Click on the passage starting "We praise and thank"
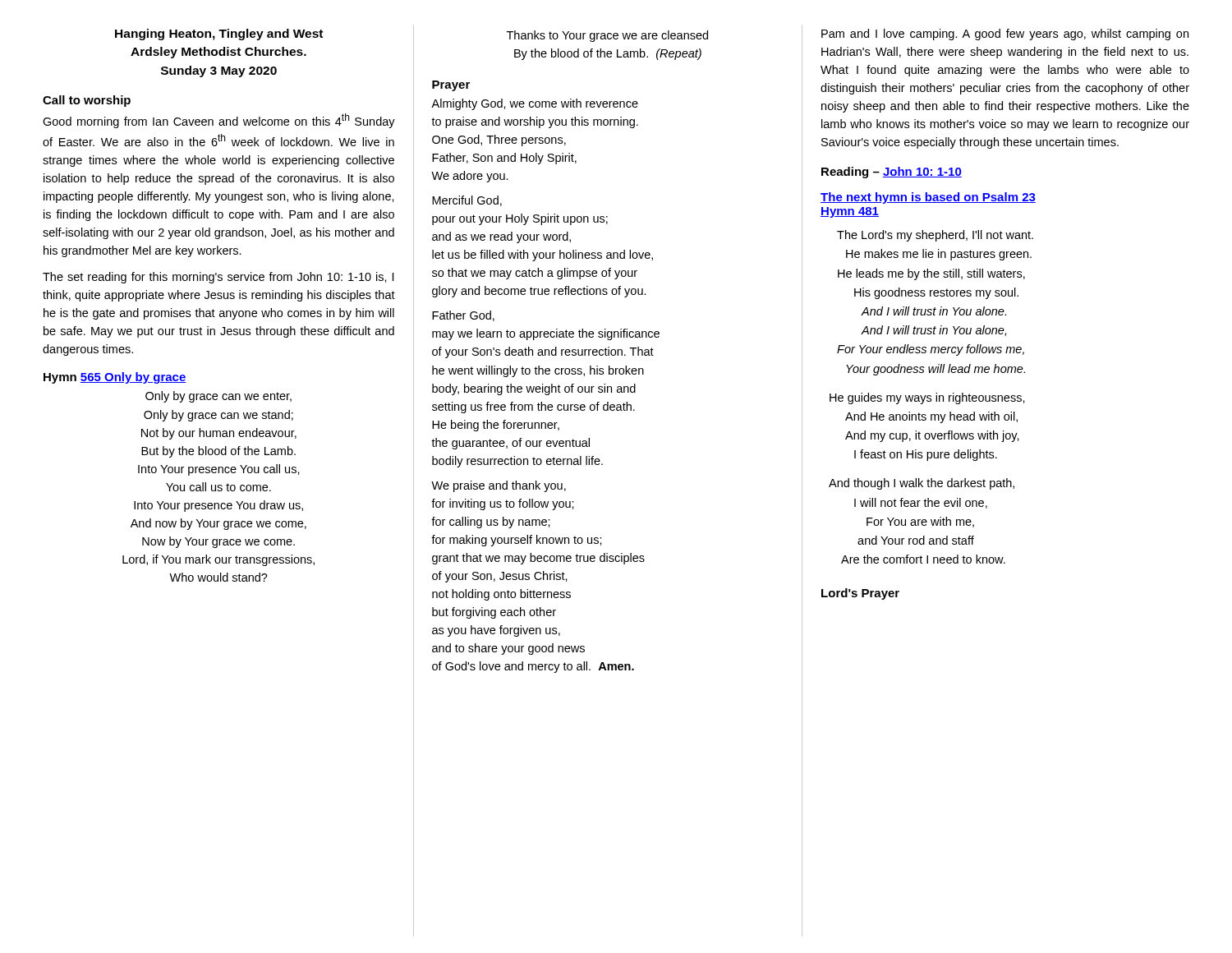Viewport: 1232px width, 953px height. point(538,576)
